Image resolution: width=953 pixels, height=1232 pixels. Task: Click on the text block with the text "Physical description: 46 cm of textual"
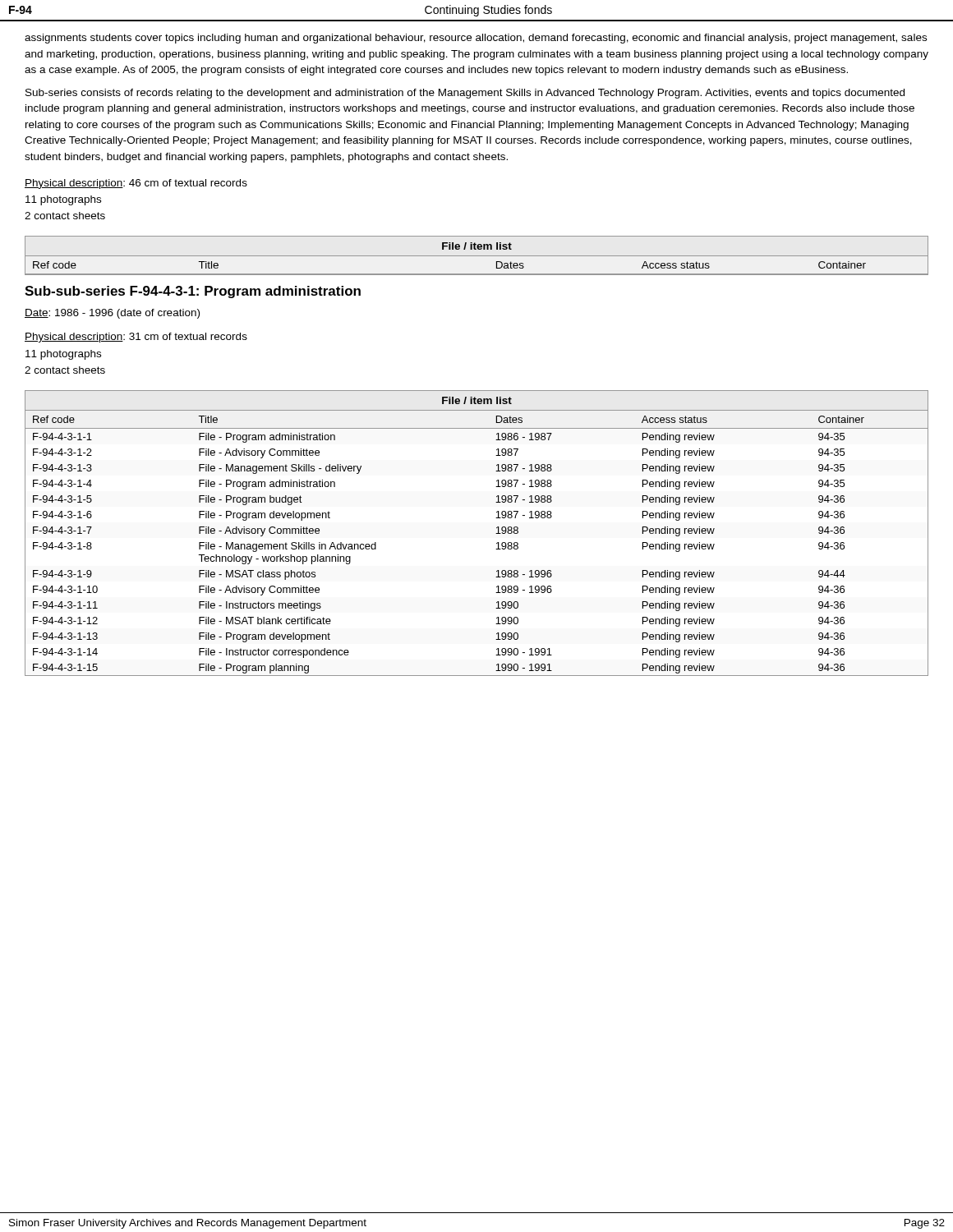[x=136, y=184]
